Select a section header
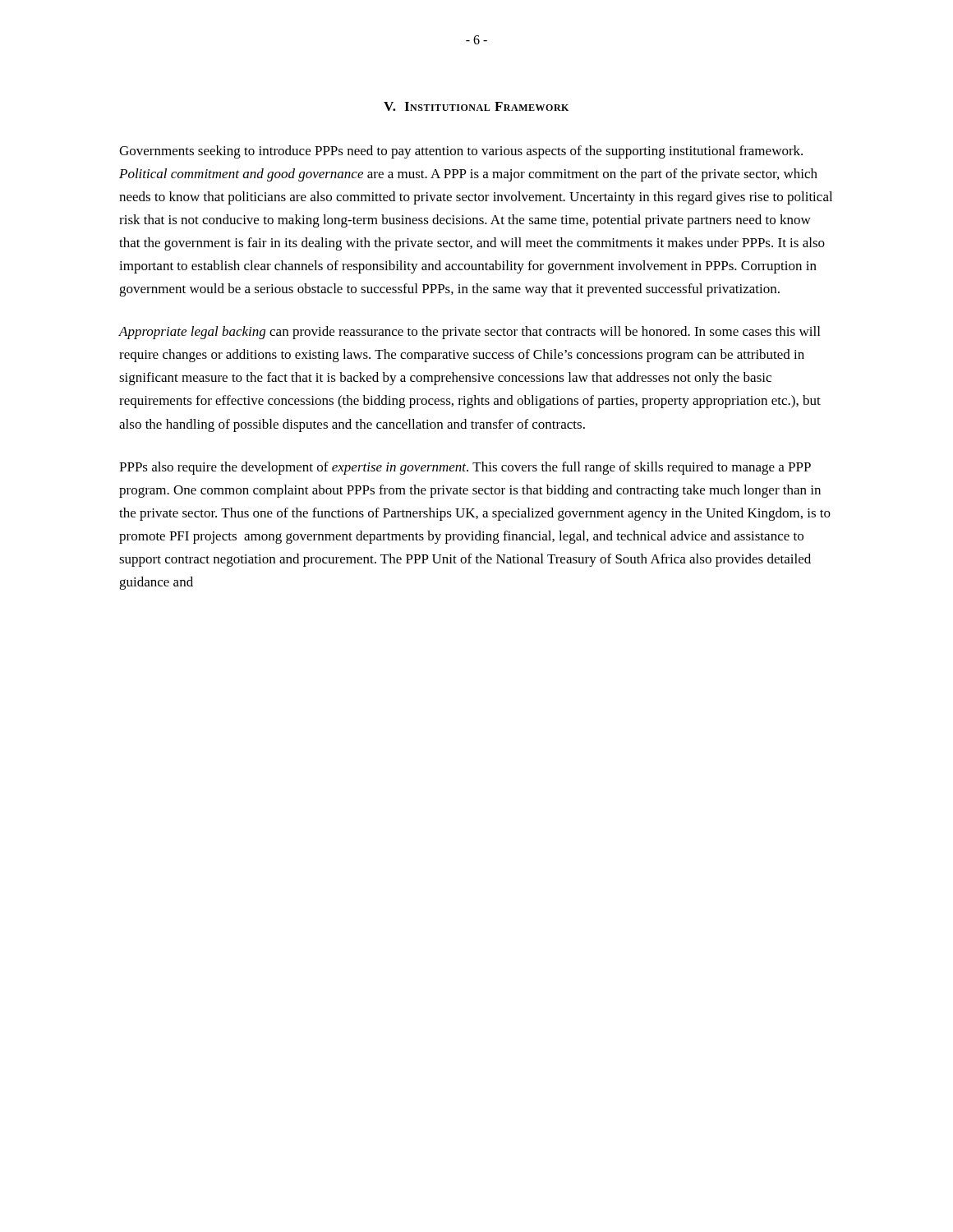 (x=476, y=106)
